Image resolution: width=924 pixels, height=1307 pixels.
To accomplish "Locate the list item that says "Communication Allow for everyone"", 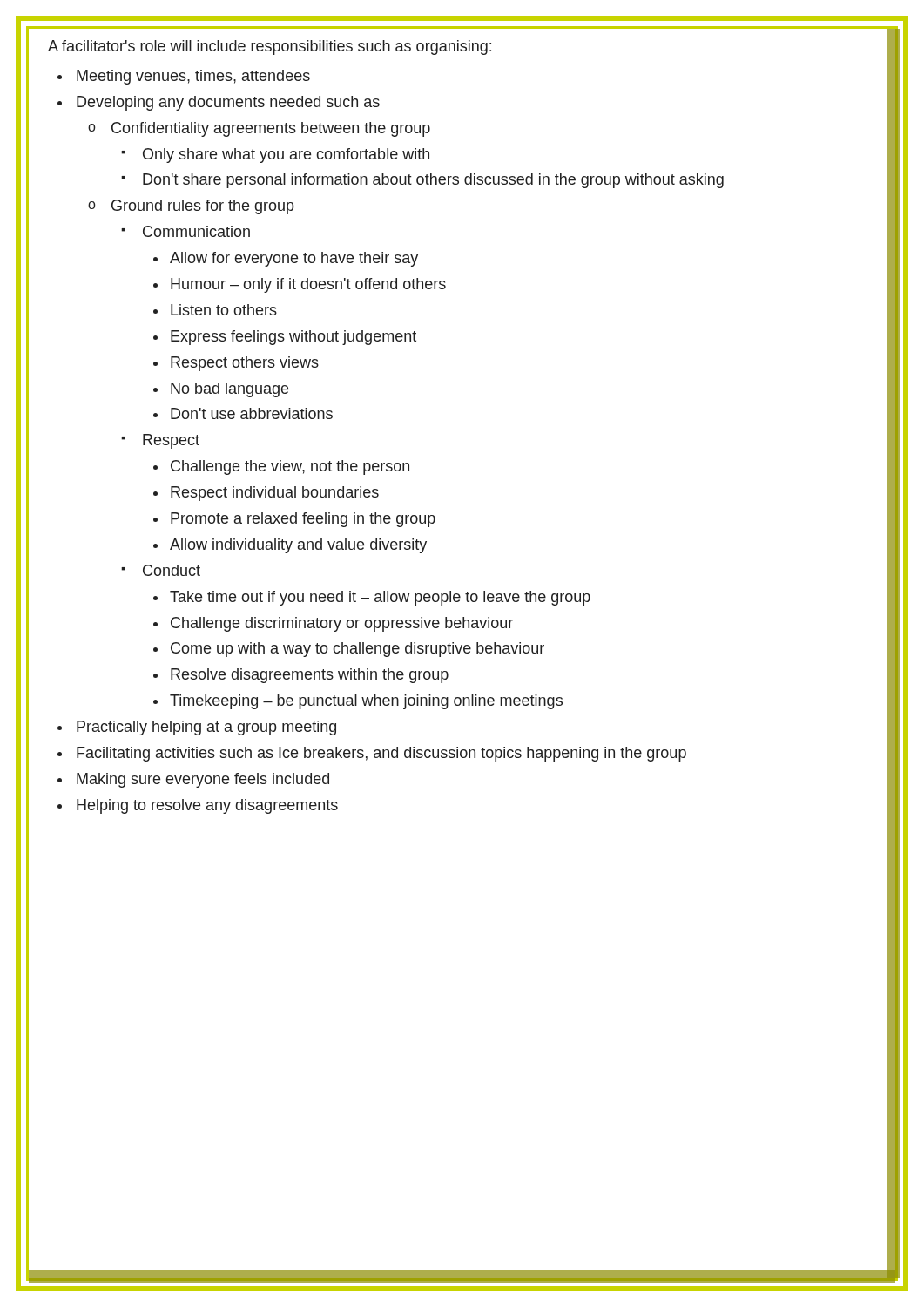I will pos(196,231).
